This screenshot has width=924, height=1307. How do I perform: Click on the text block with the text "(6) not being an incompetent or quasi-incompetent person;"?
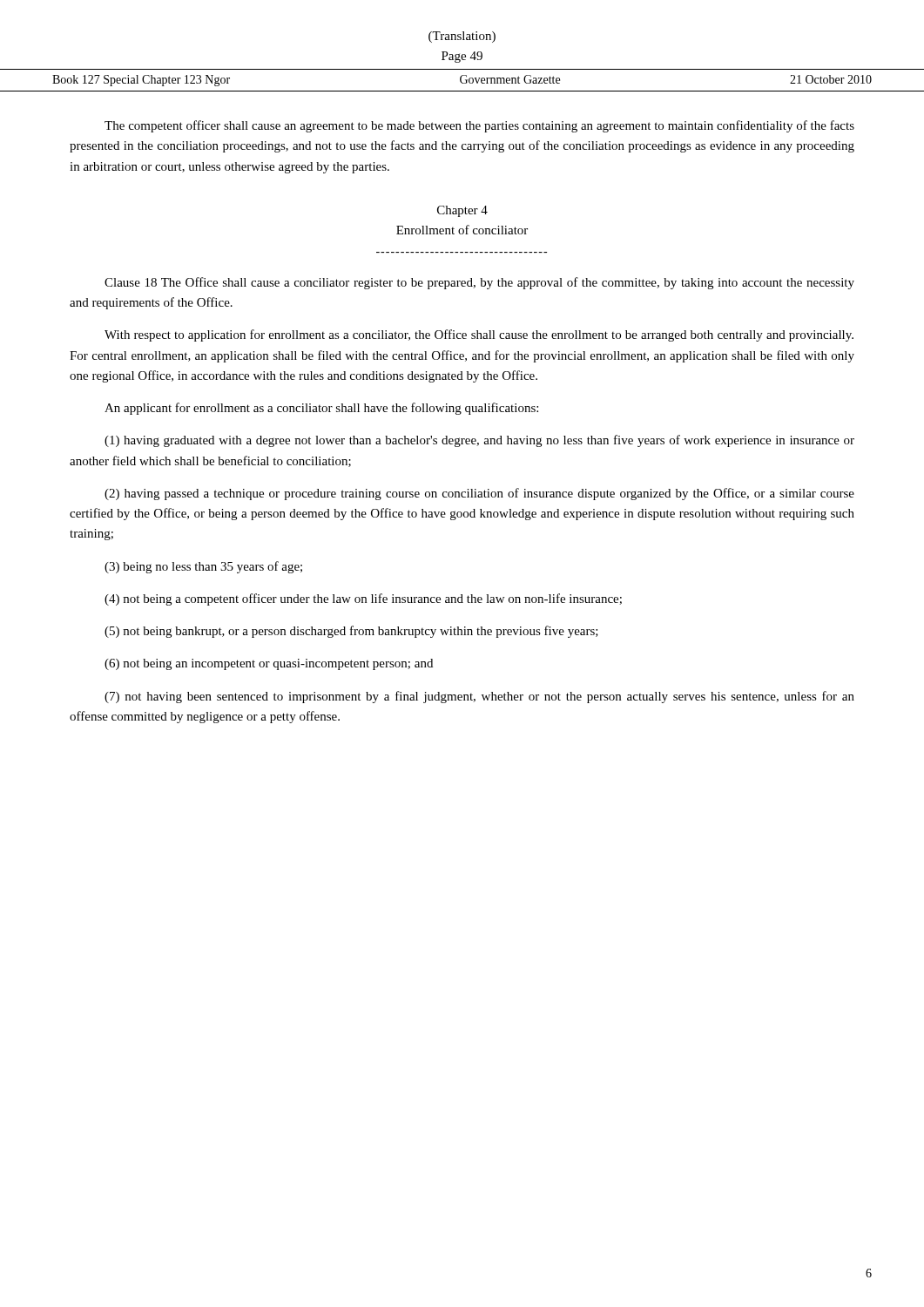coord(269,663)
